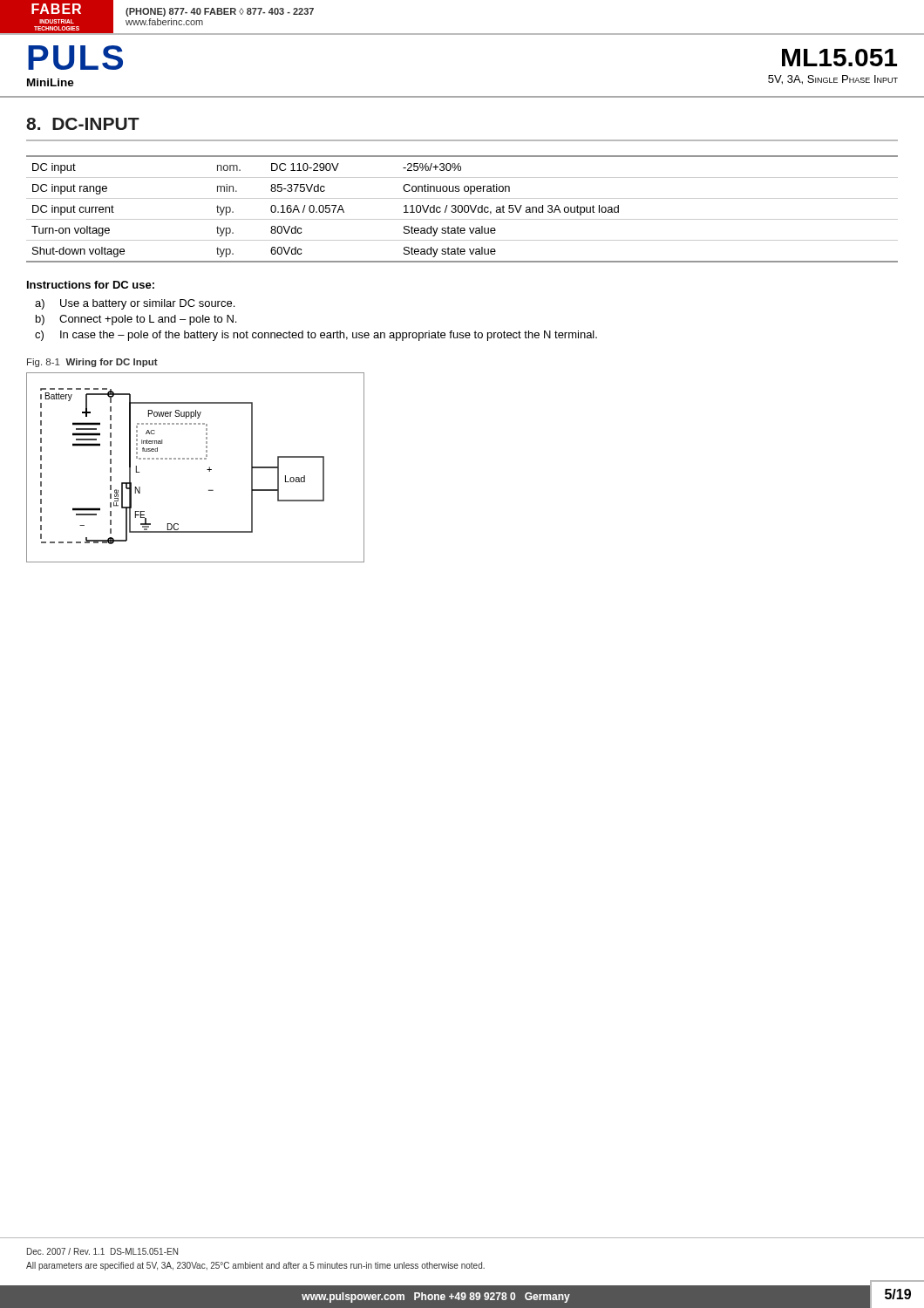Viewport: 924px width, 1308px height.
Task: Select the text starting "PULS MiniLine"
Action: pyautogui.click(x=75, y=58)
